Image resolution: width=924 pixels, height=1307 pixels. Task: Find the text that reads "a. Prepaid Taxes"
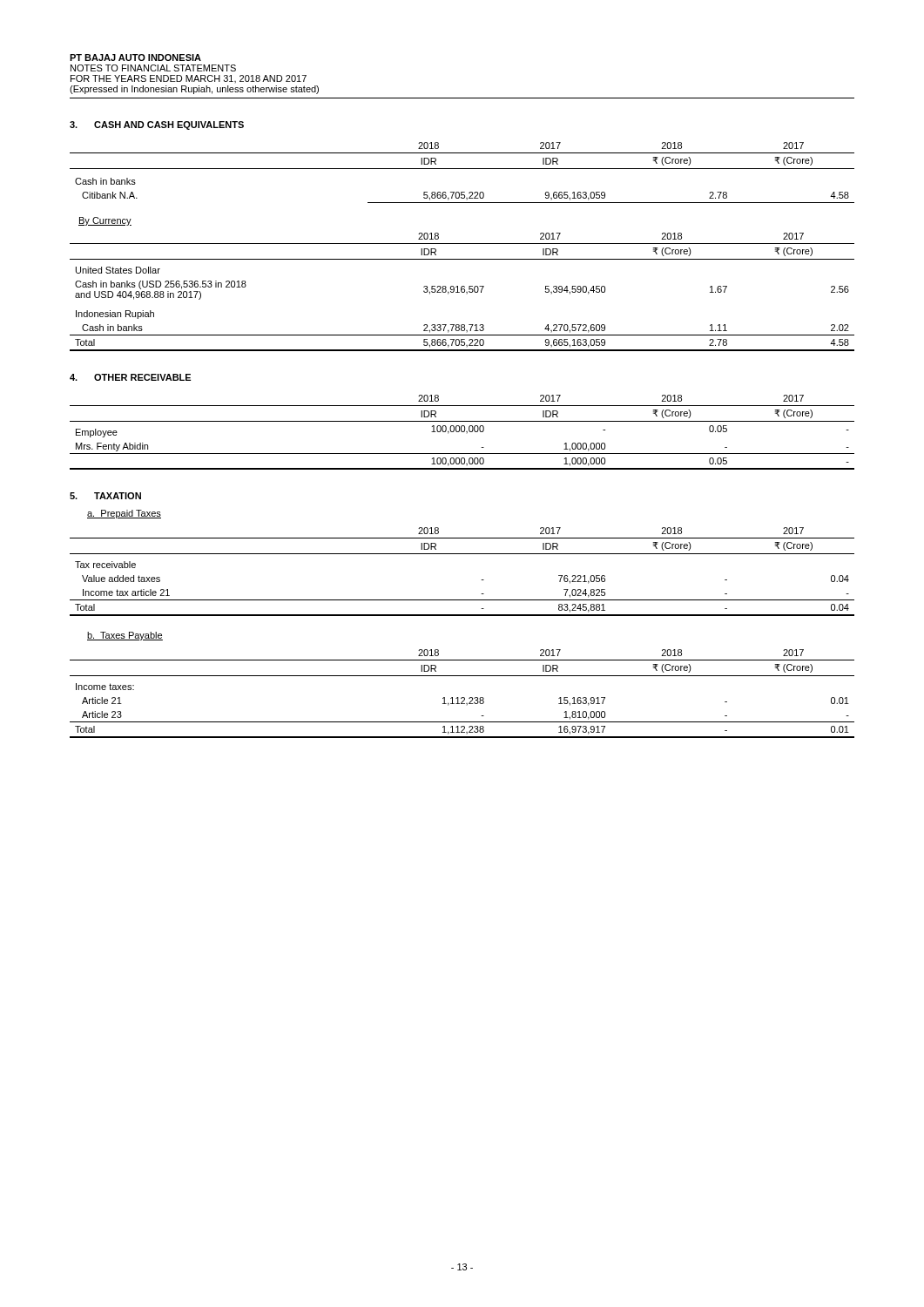click(x=124, y=513)
